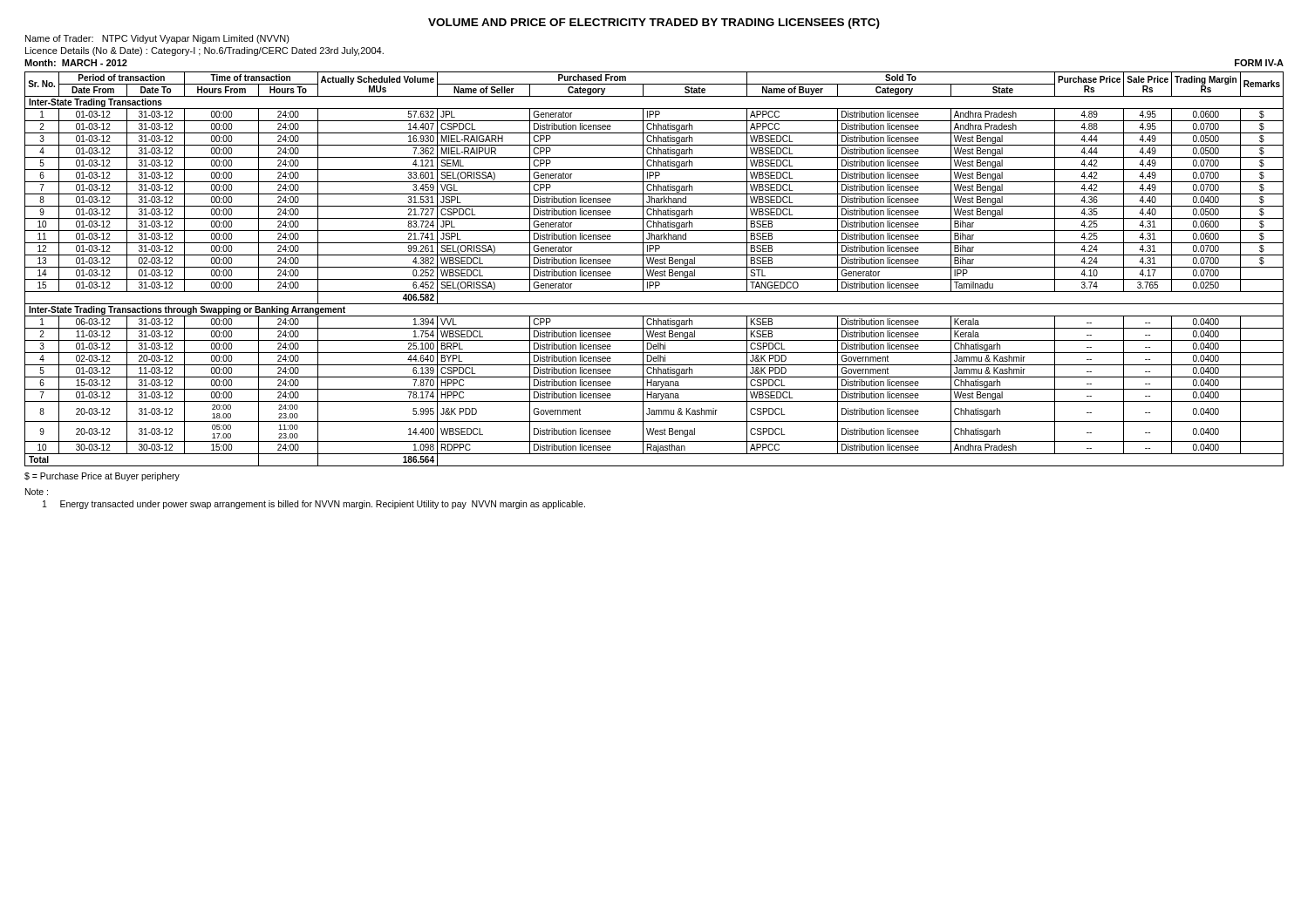Find the passage starting "FORM IV-A"
The height and width of the screenshot is (924, 1308).
[x=1259, y=63]
